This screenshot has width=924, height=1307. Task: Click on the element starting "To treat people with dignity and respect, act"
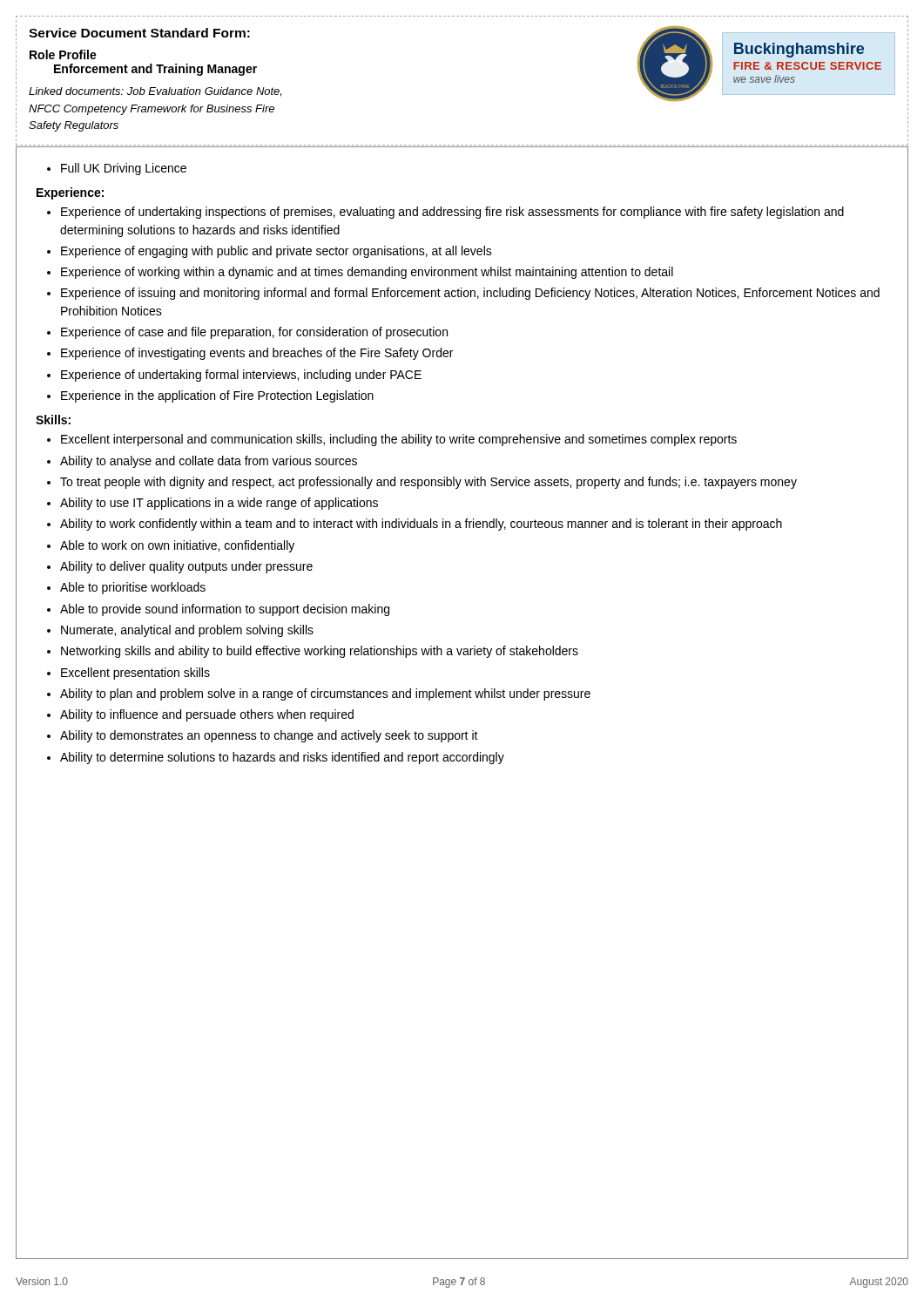tap(428, 482)
